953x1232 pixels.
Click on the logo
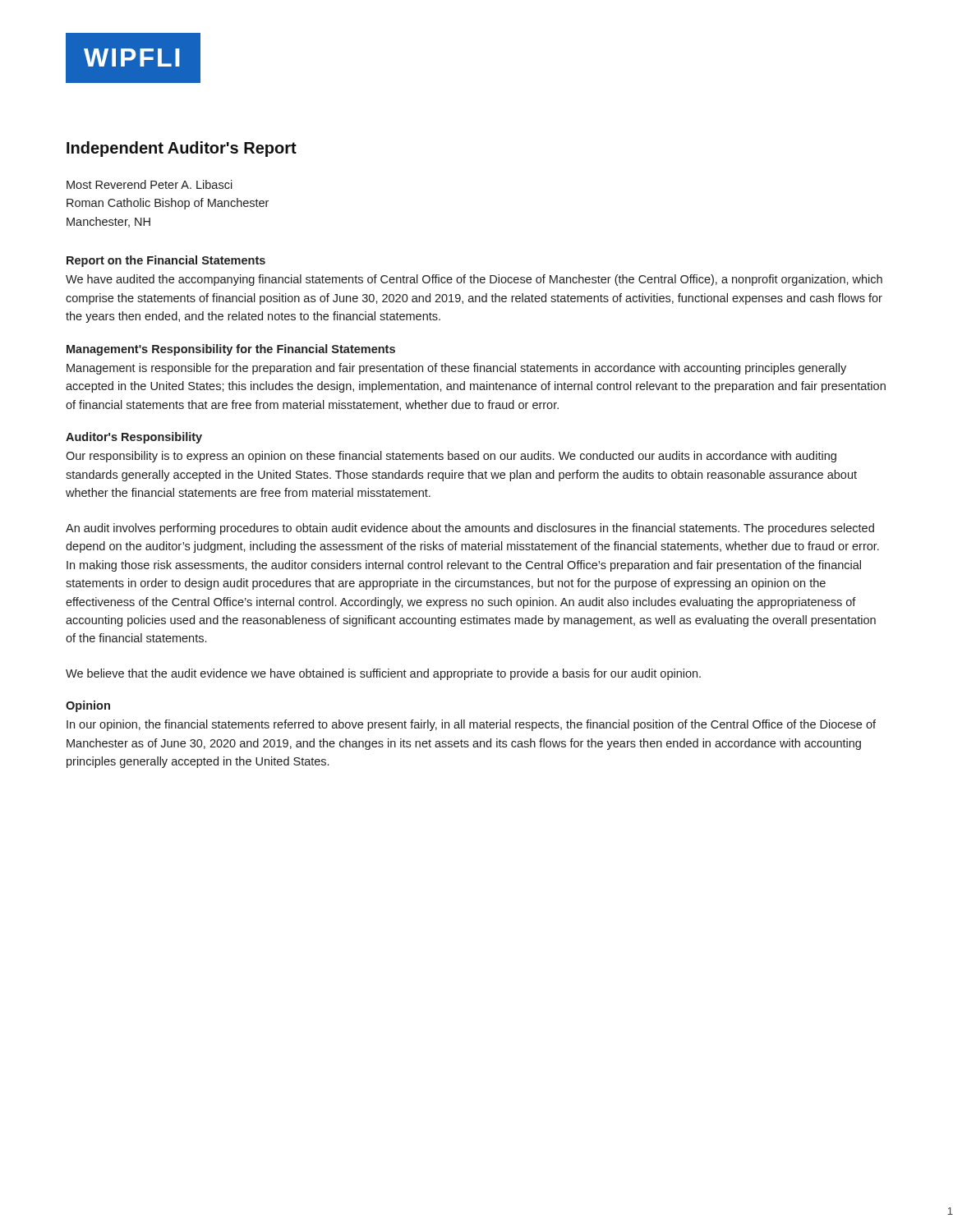pyautogui.click(x=476, y=71)
